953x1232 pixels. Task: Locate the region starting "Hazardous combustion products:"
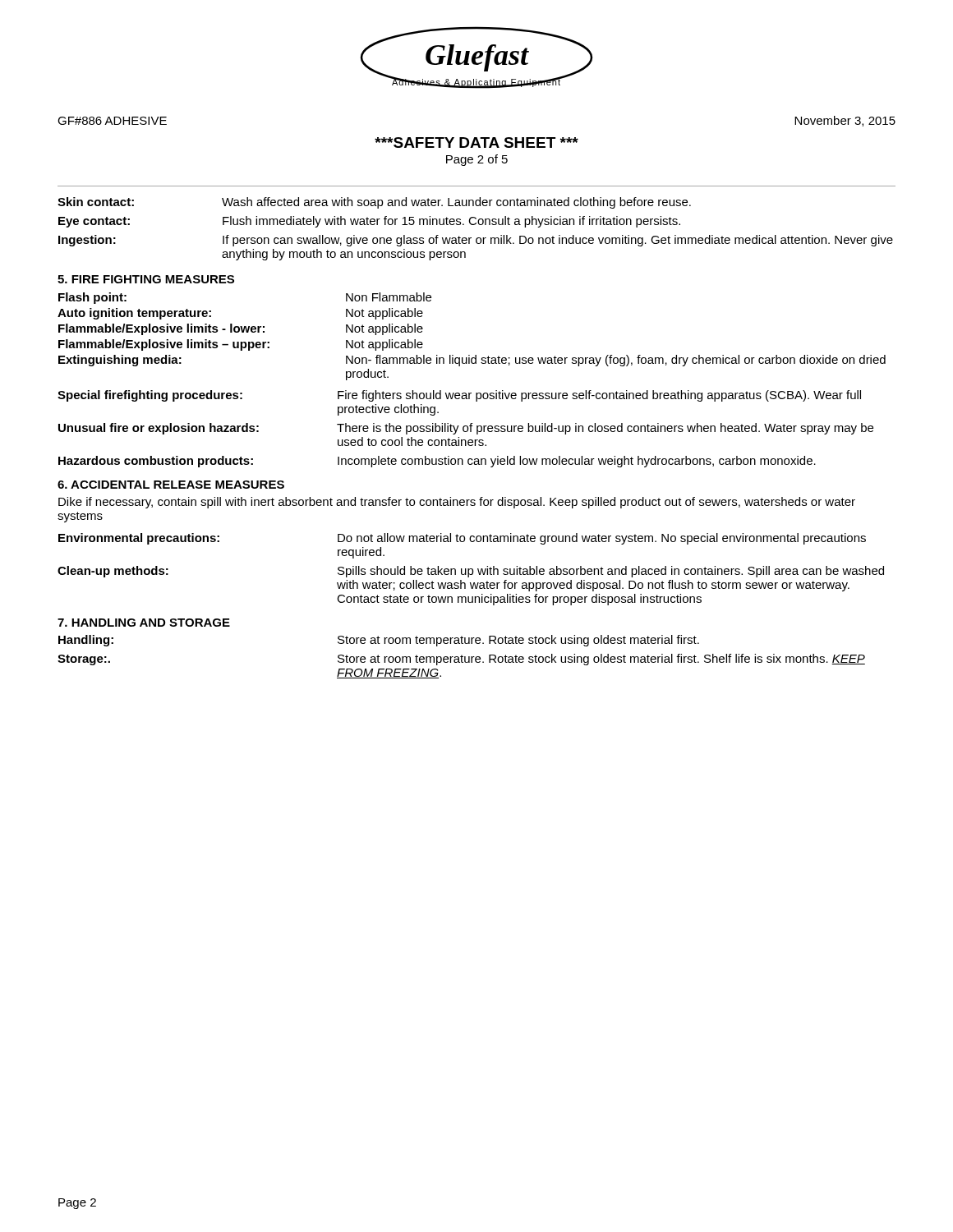[476, 460]
